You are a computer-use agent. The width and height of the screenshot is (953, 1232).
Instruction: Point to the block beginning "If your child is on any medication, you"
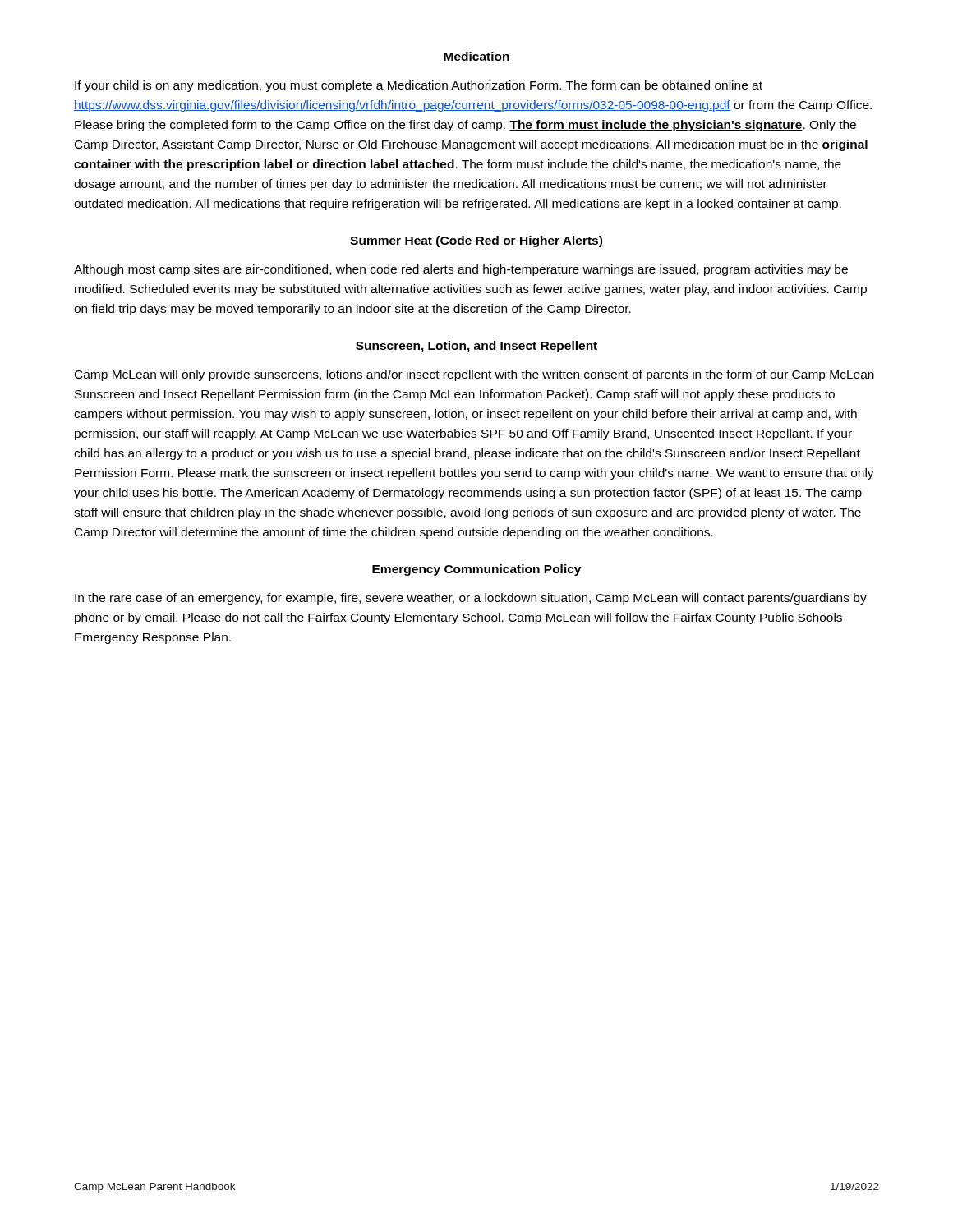473,144
